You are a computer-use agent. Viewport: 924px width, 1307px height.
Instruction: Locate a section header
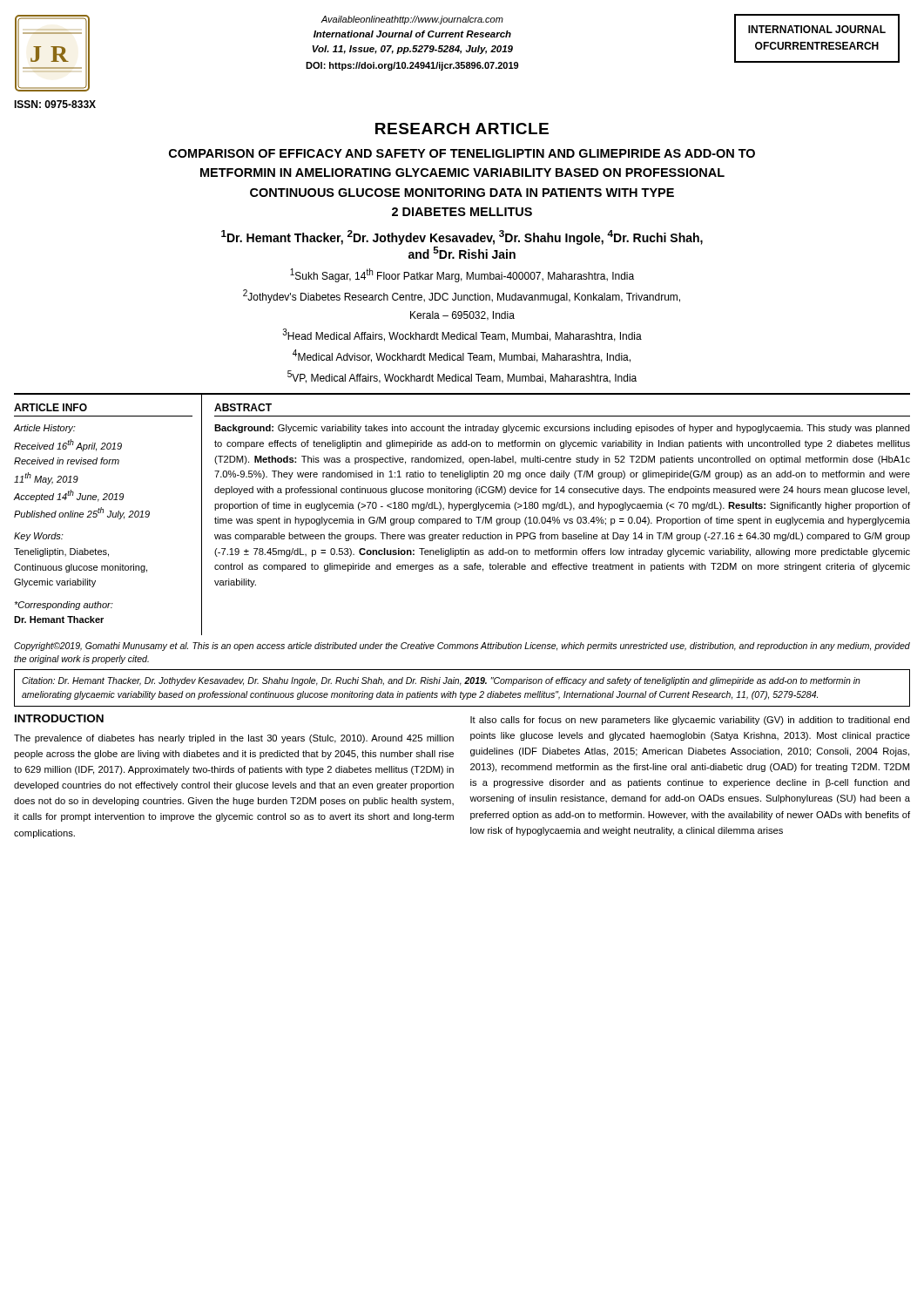59,718
